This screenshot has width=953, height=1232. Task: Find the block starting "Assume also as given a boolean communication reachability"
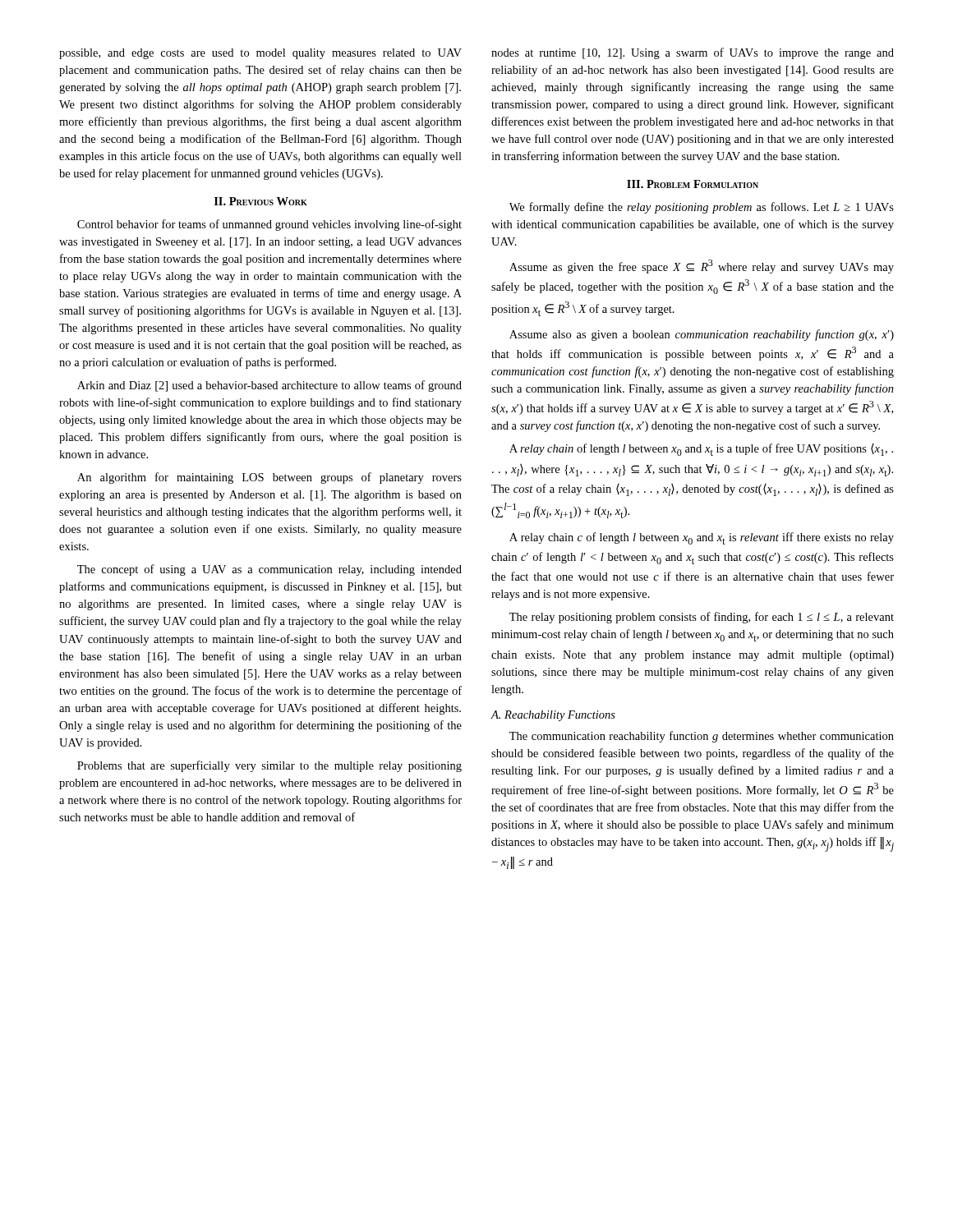(693, 381)
